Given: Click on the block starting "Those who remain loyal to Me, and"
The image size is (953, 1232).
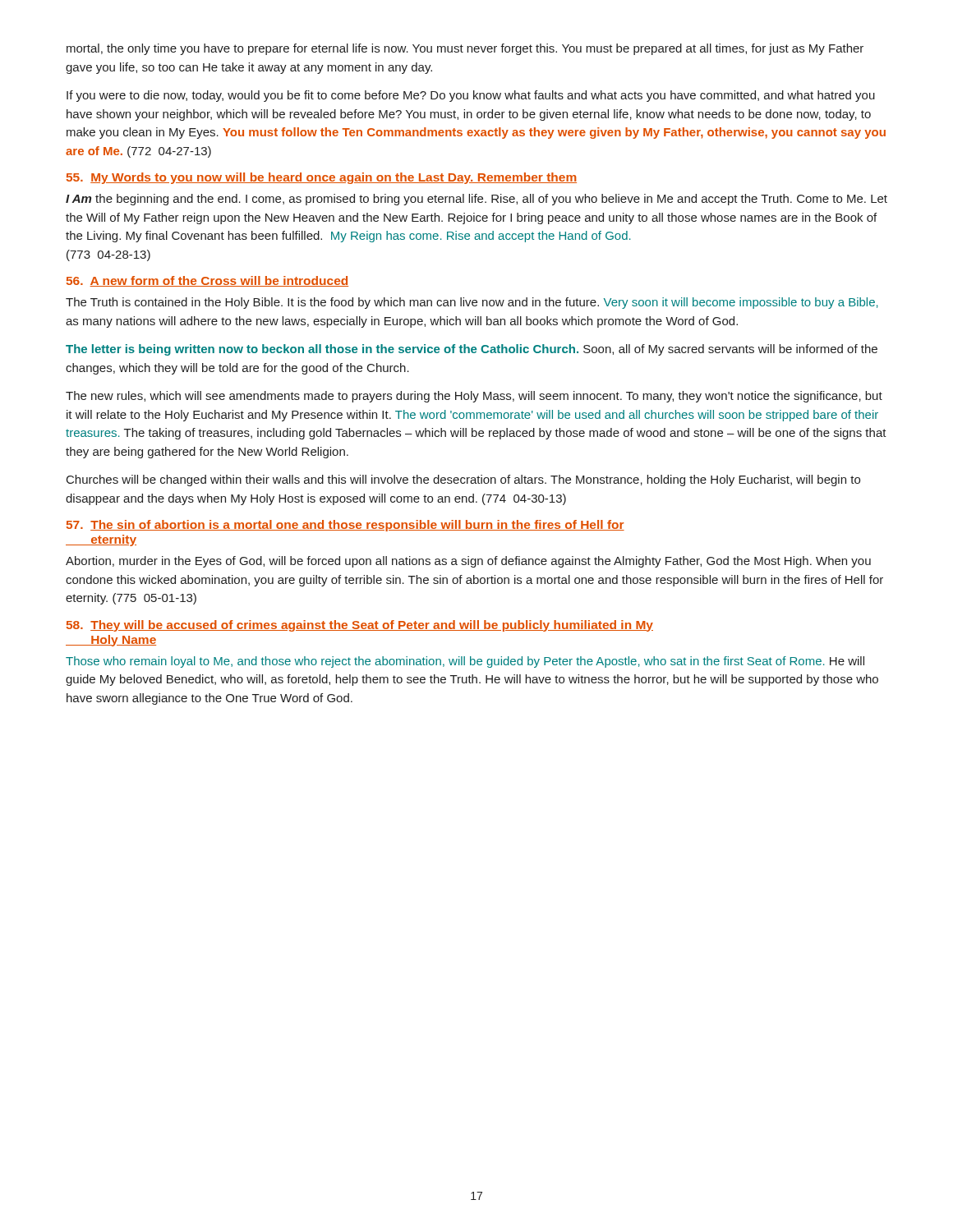Looking at the screenshot, I should click(476, 679).
